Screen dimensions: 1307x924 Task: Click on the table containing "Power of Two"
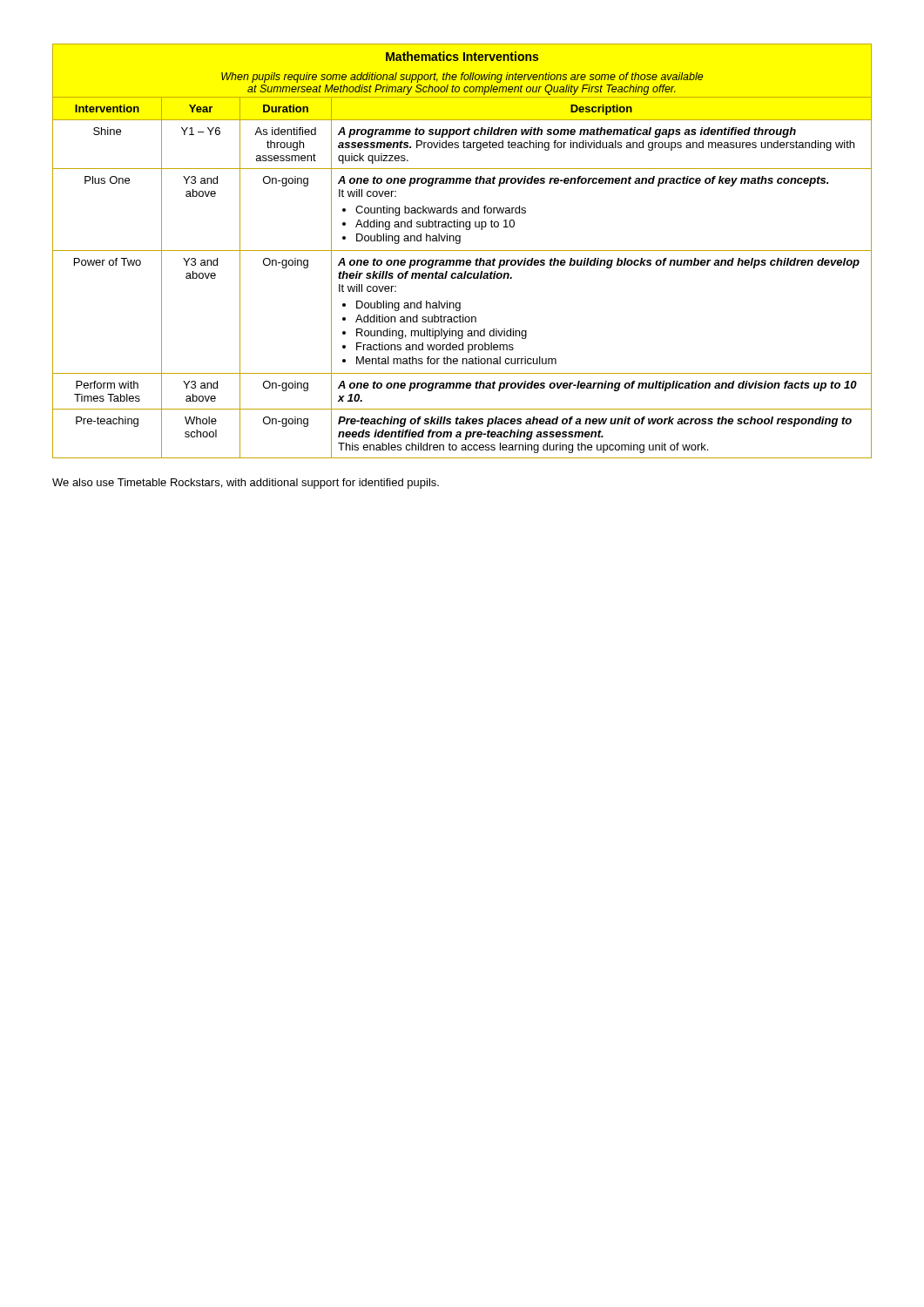coord(462,251)
